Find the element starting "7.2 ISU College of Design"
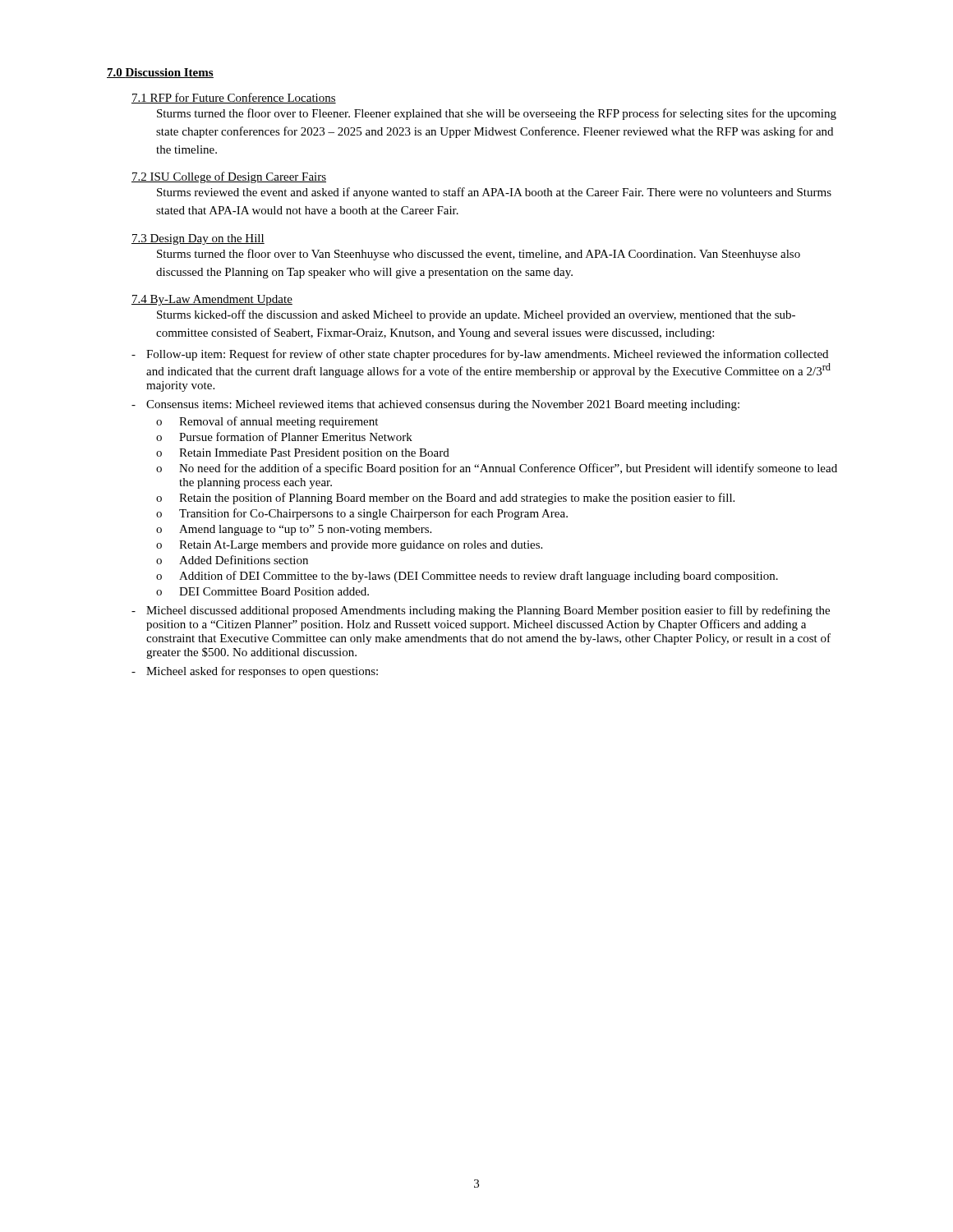This screenshot has width=953, height=1232. point(229,177)
